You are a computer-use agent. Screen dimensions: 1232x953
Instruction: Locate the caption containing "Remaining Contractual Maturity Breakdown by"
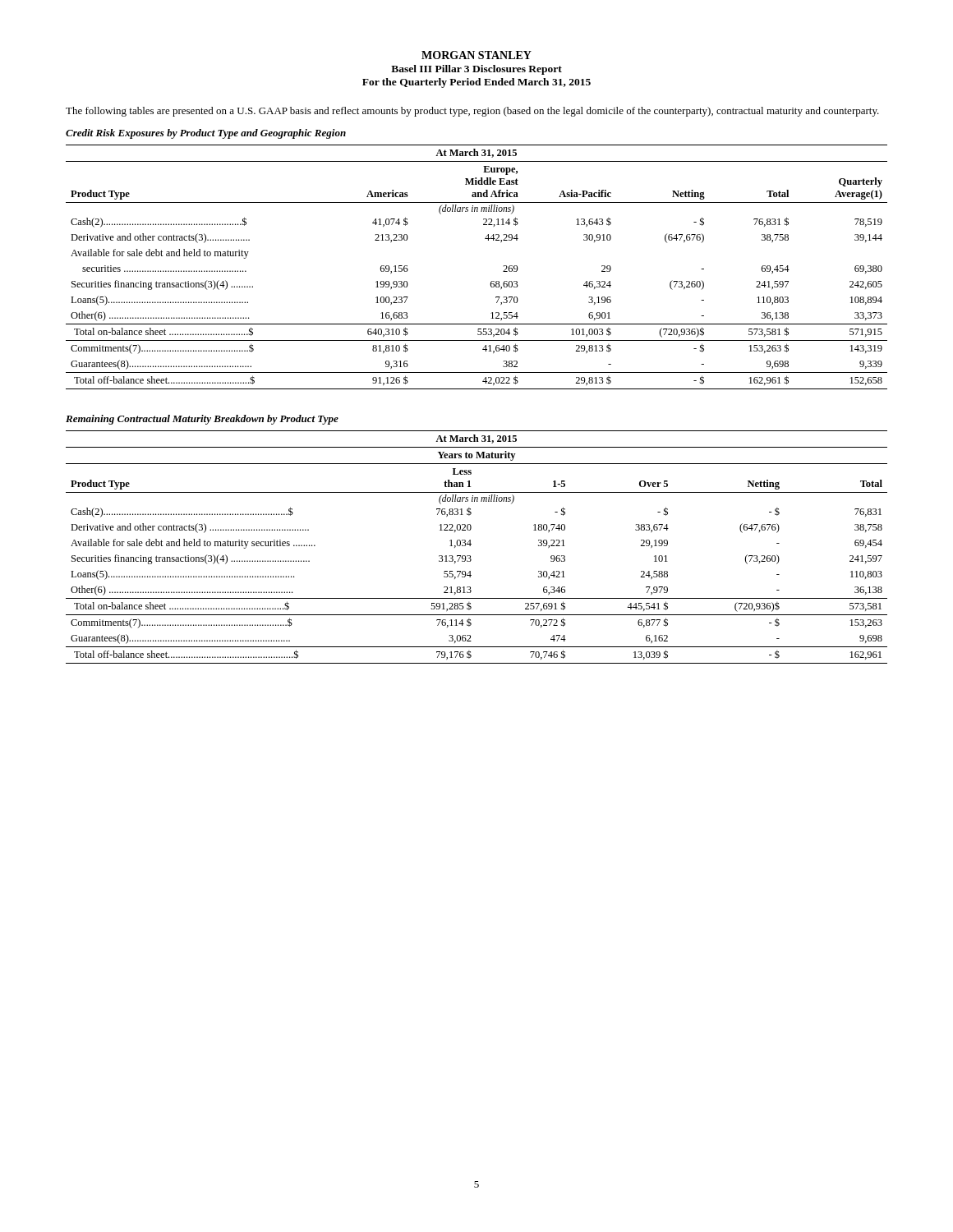202,419
